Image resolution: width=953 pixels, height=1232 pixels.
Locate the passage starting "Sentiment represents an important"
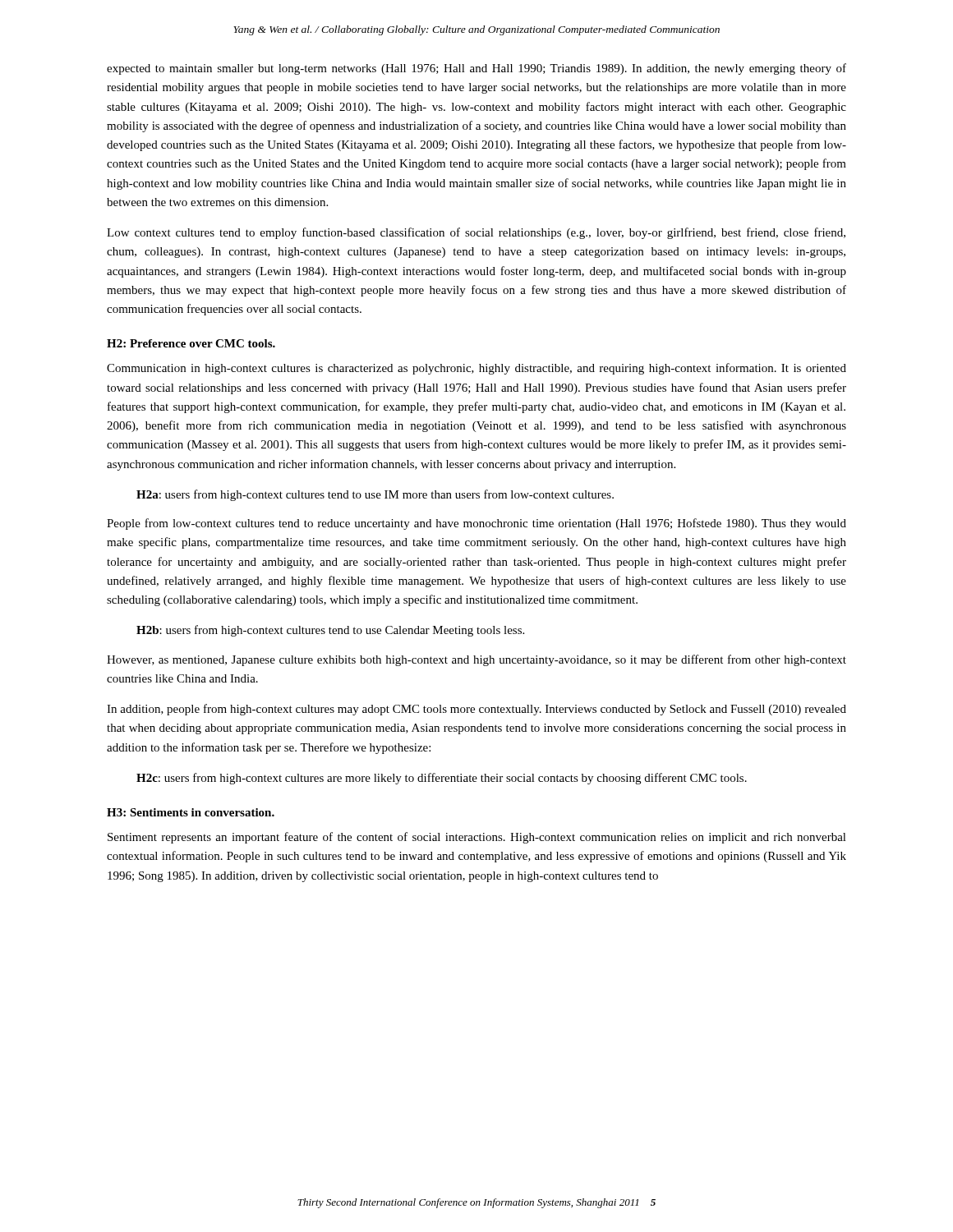(476, 856)
